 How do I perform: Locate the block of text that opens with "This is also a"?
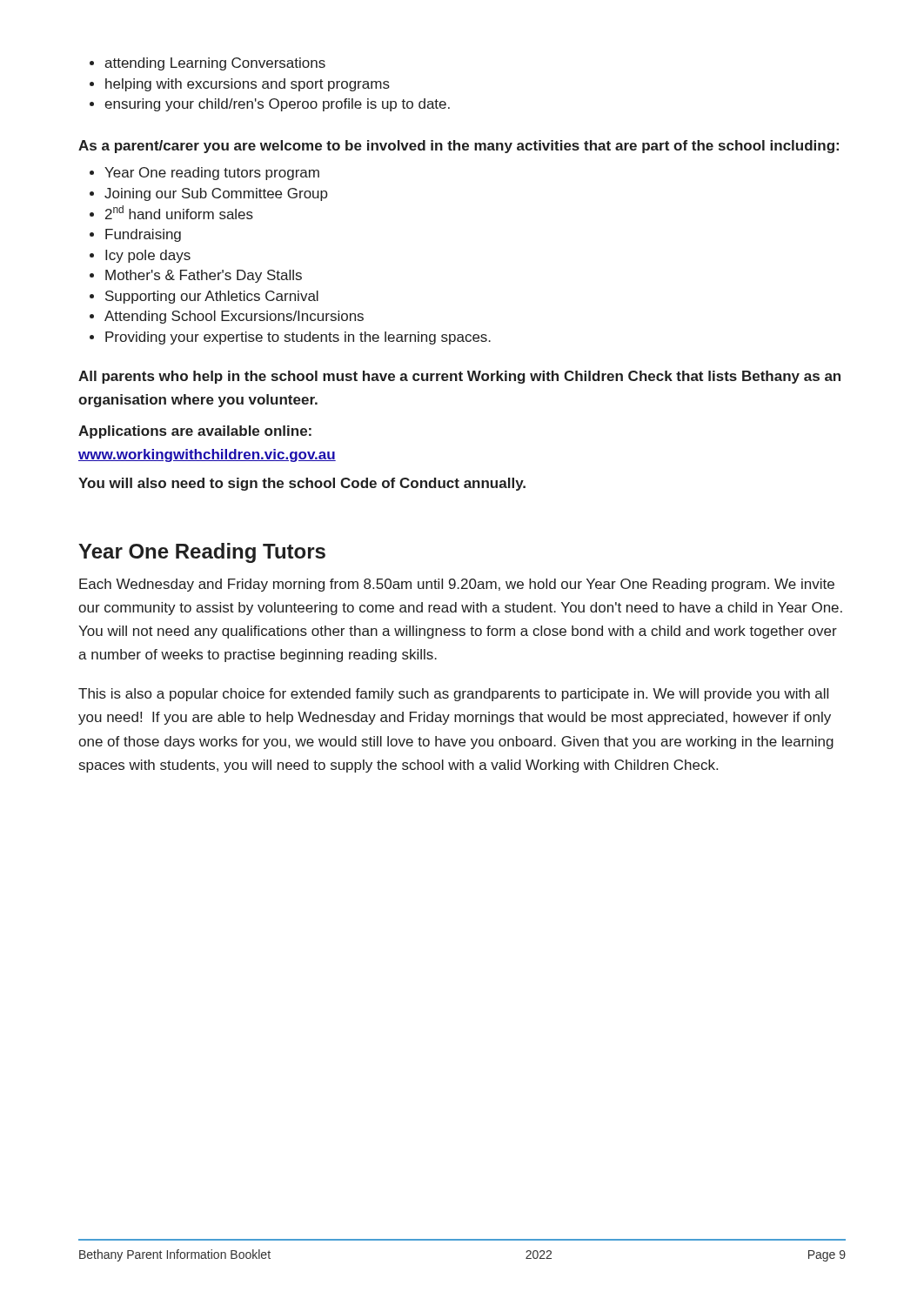coord(456,730)
